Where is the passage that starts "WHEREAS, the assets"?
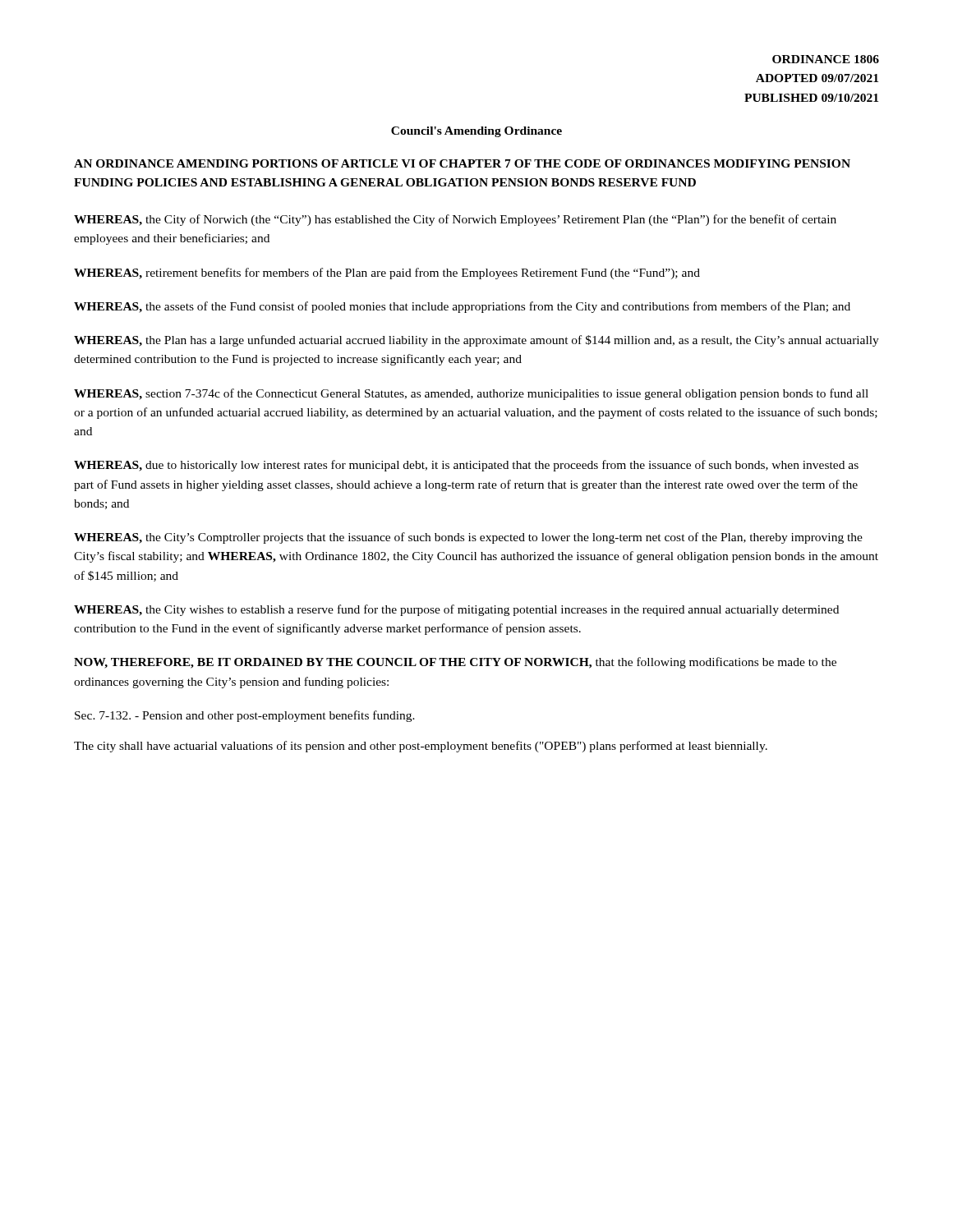This screenshot has width=953, height=1232. click(462, 306)
